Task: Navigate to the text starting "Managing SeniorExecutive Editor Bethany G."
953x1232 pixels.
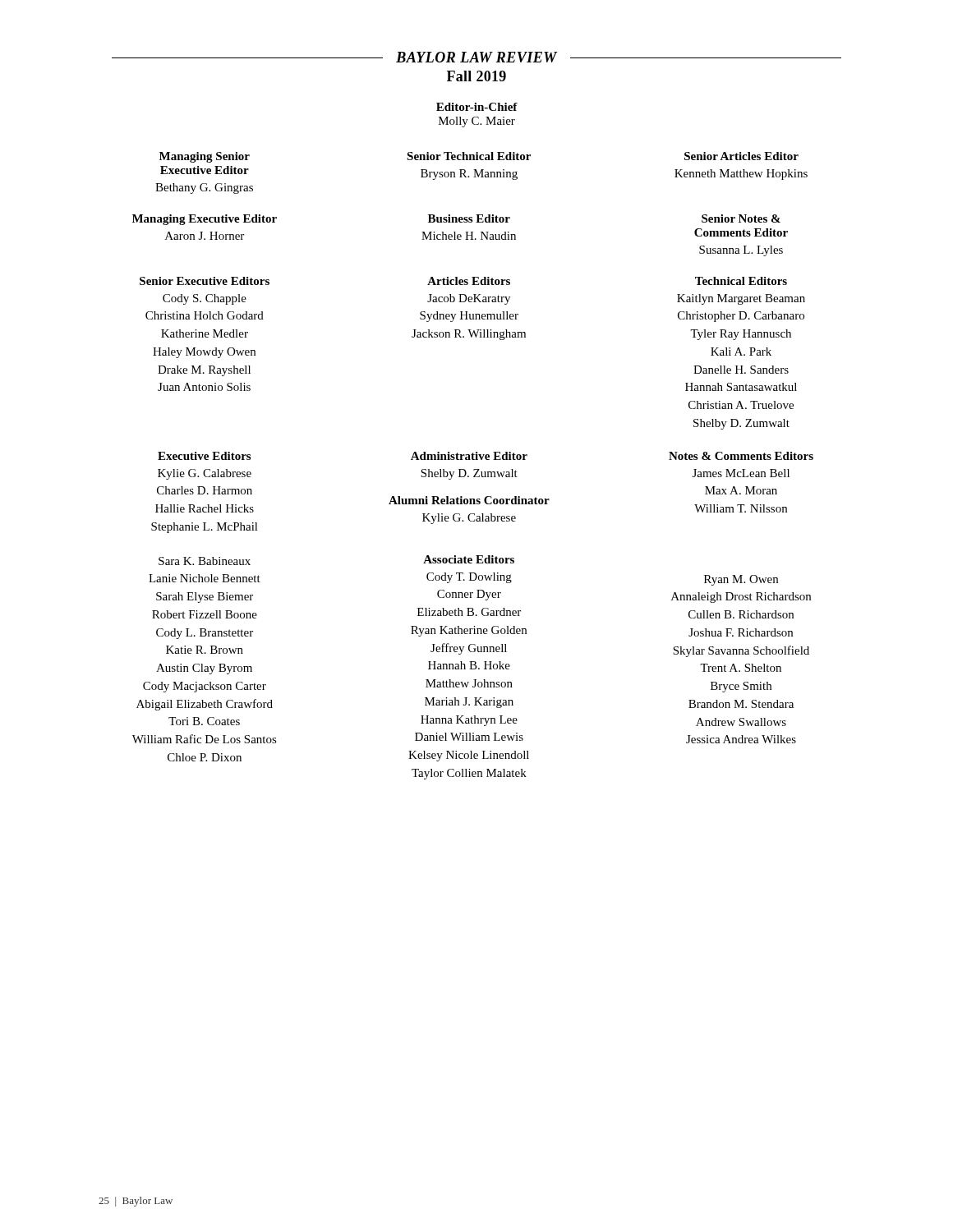Action: click(204, 173)
